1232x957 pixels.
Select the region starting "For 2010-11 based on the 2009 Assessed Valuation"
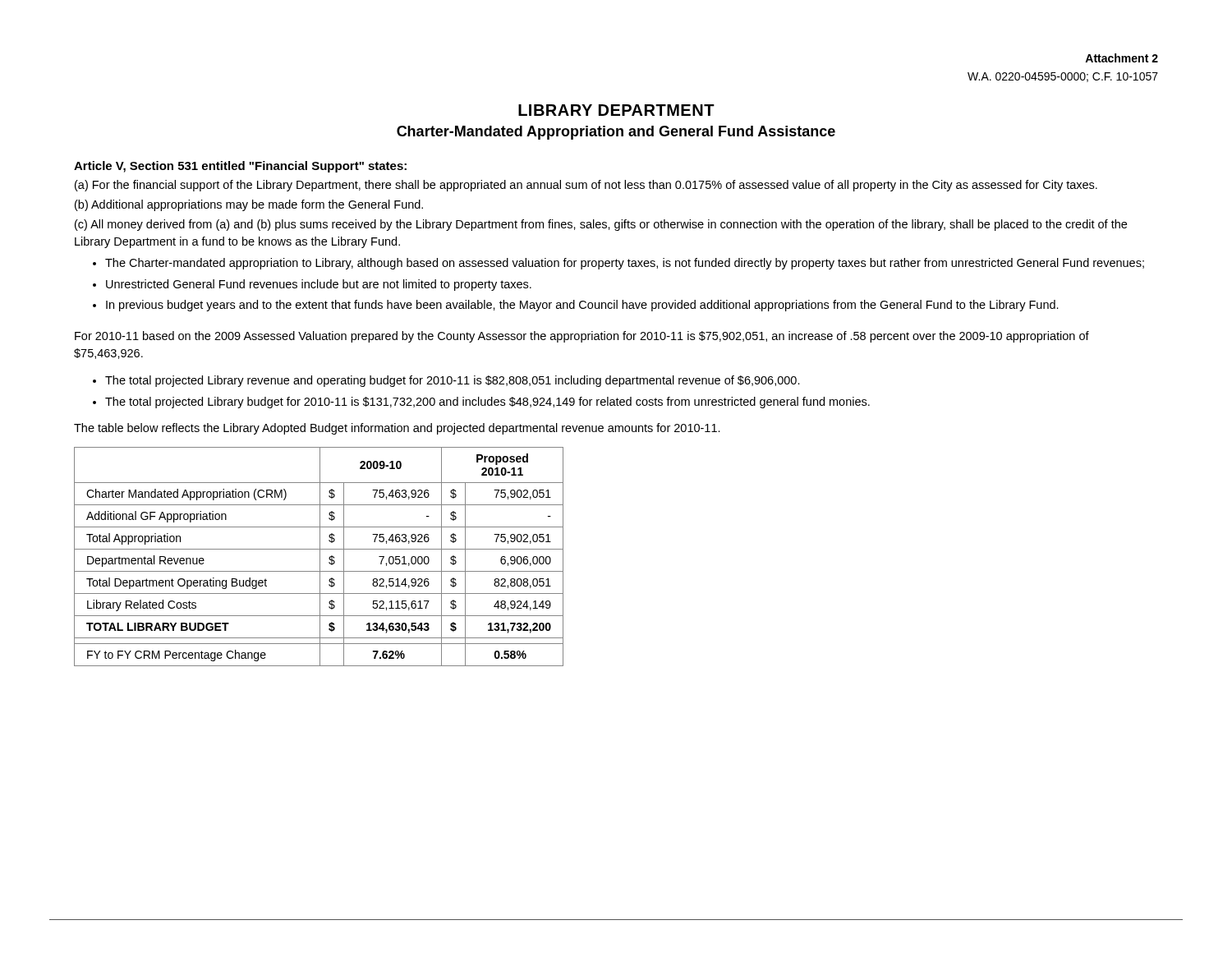tap(581, 345)
